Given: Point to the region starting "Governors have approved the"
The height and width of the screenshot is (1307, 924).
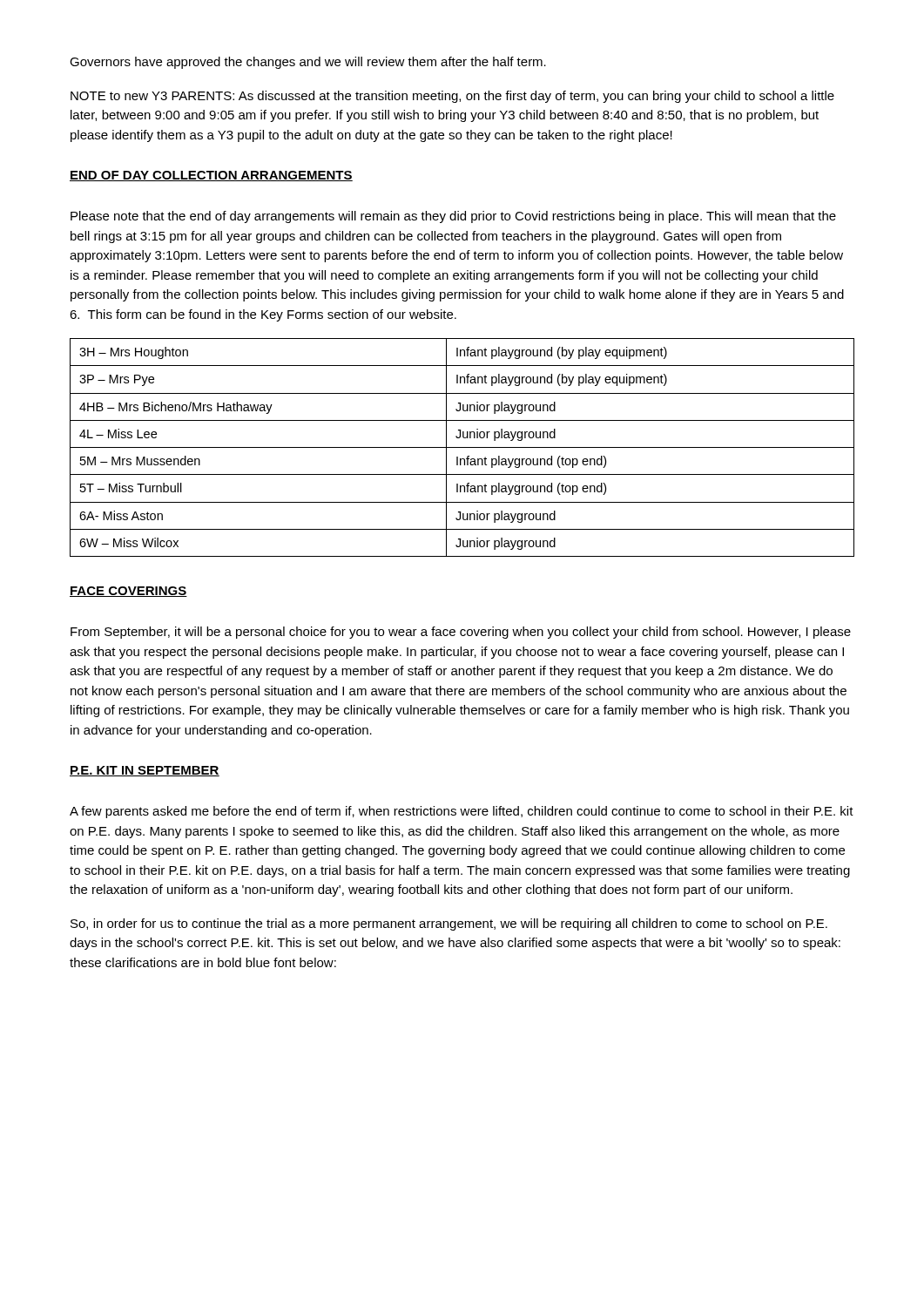Looking at the screenshot, I should [308, 61].
